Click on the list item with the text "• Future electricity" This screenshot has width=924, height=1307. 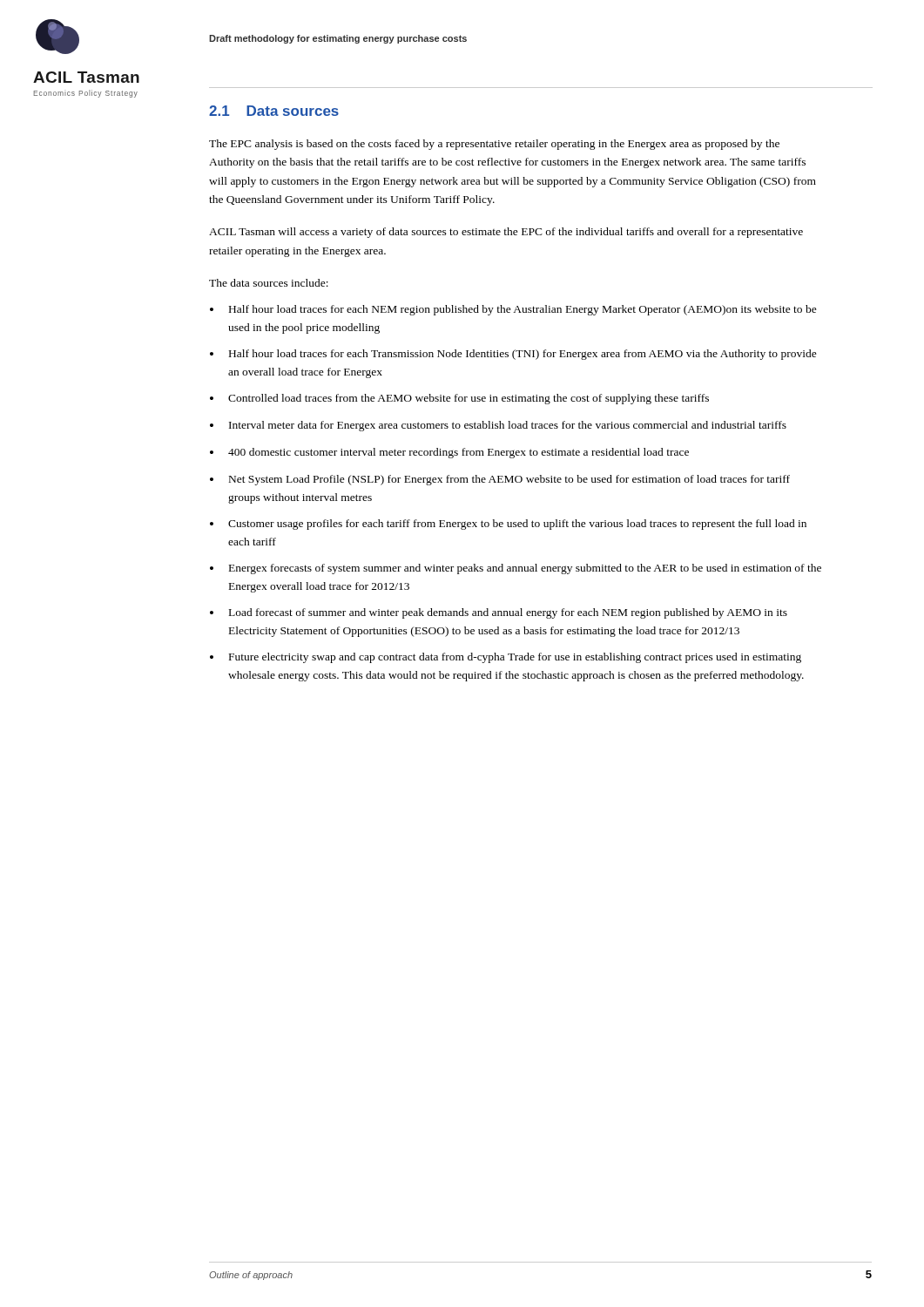tap(517, 666)
